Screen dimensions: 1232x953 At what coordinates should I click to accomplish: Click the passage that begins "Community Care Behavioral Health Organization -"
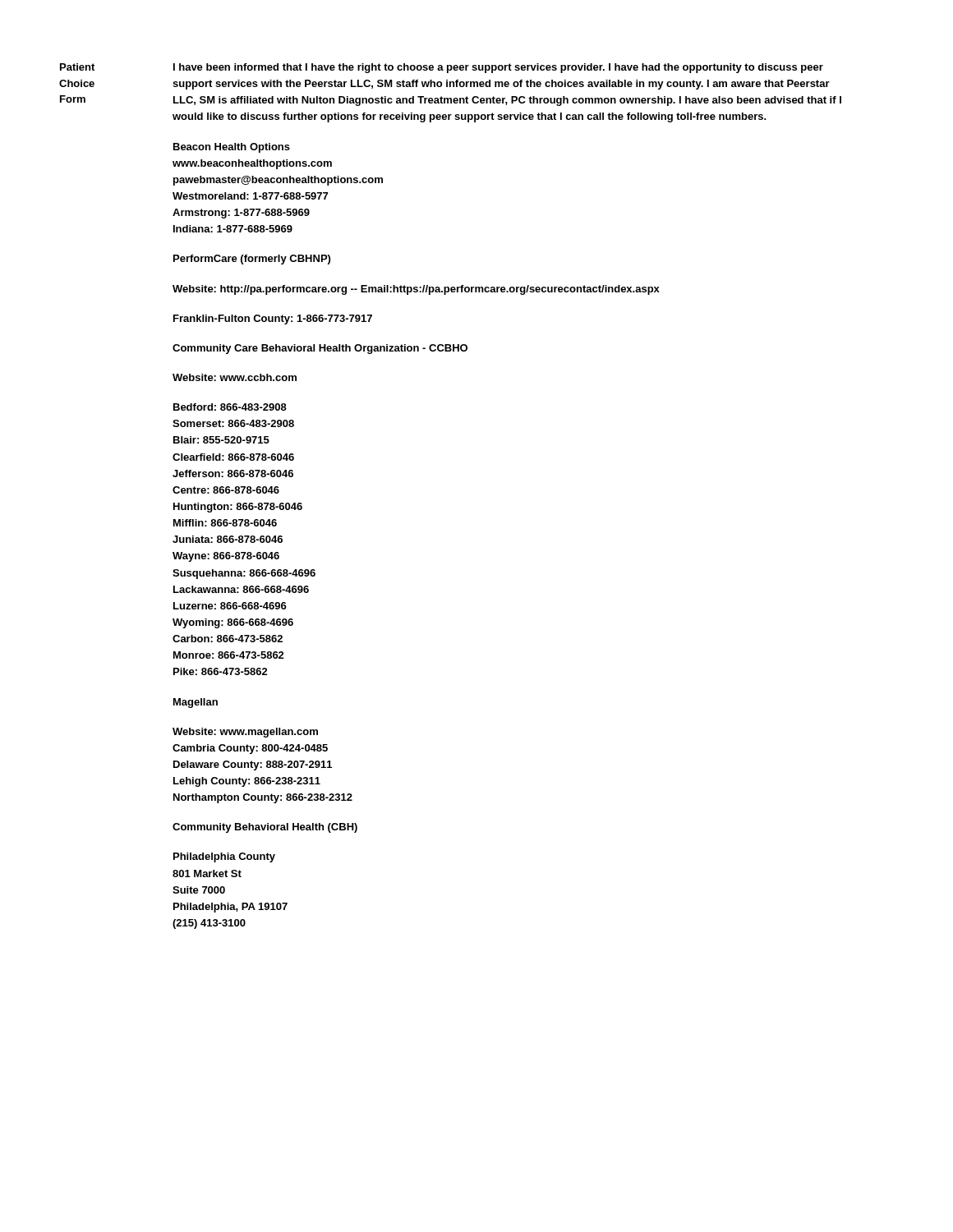coord(320,348)
